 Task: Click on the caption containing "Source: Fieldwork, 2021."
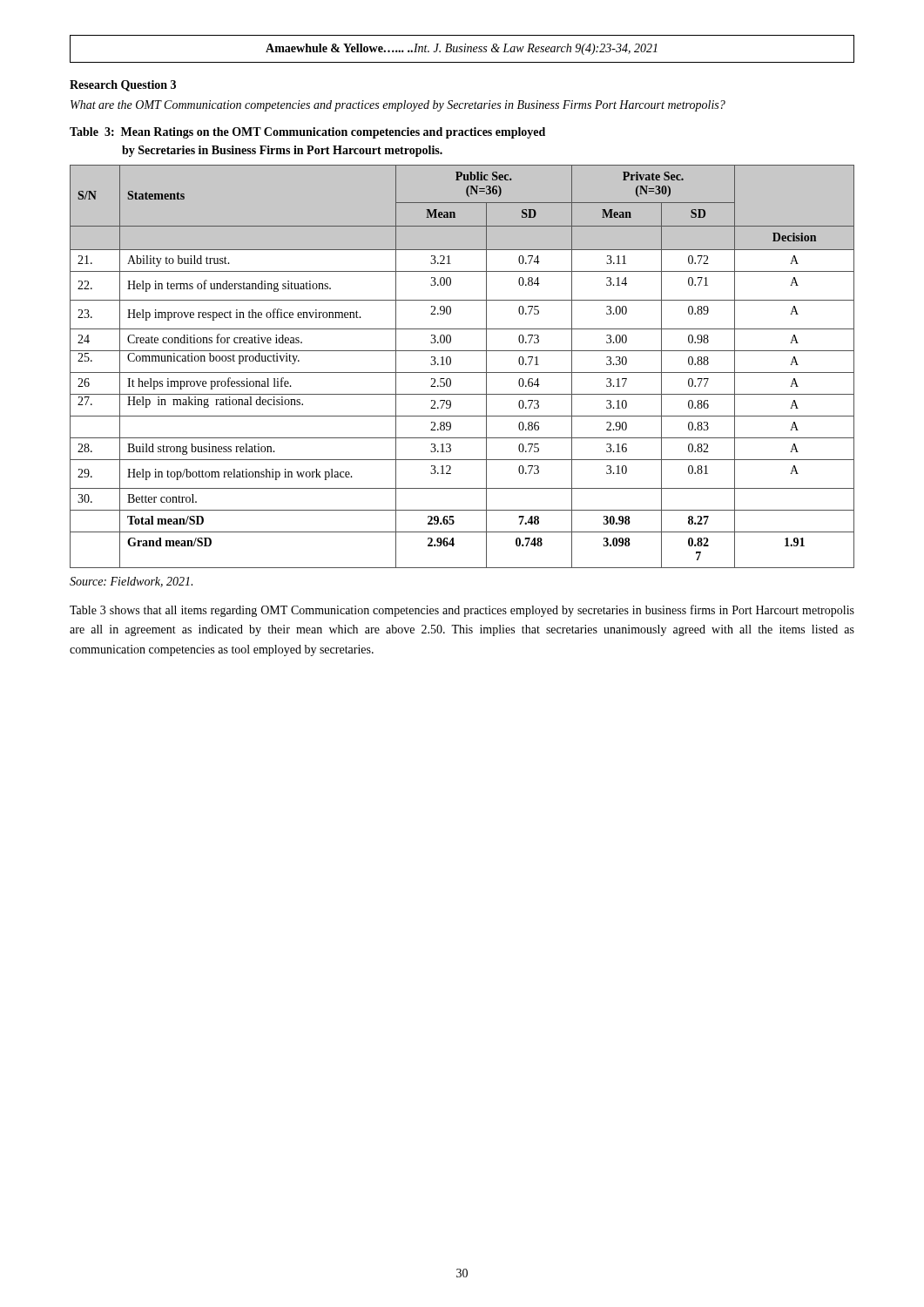[132, 582]
